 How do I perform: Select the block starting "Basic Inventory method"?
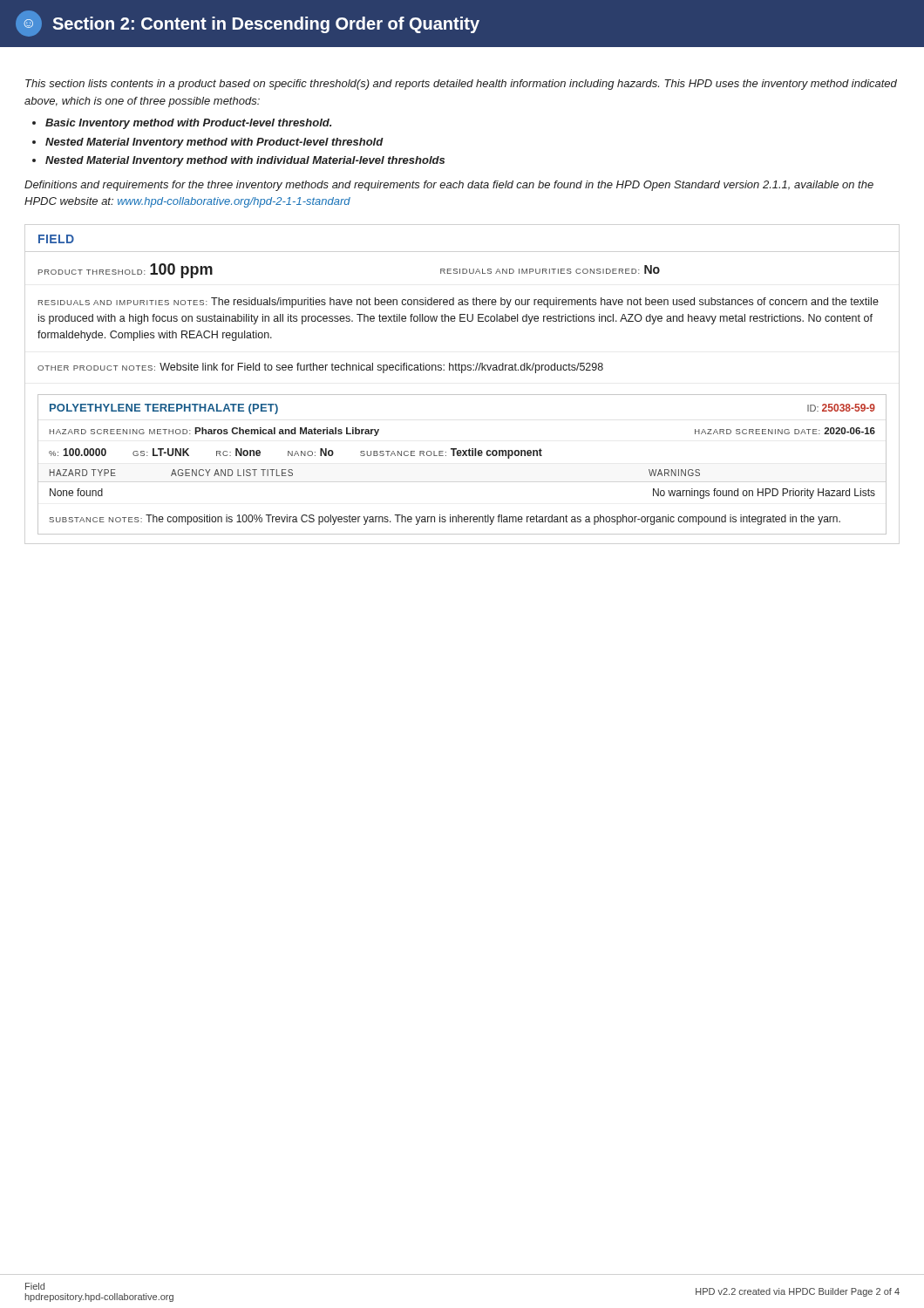[x=189, y=123]
